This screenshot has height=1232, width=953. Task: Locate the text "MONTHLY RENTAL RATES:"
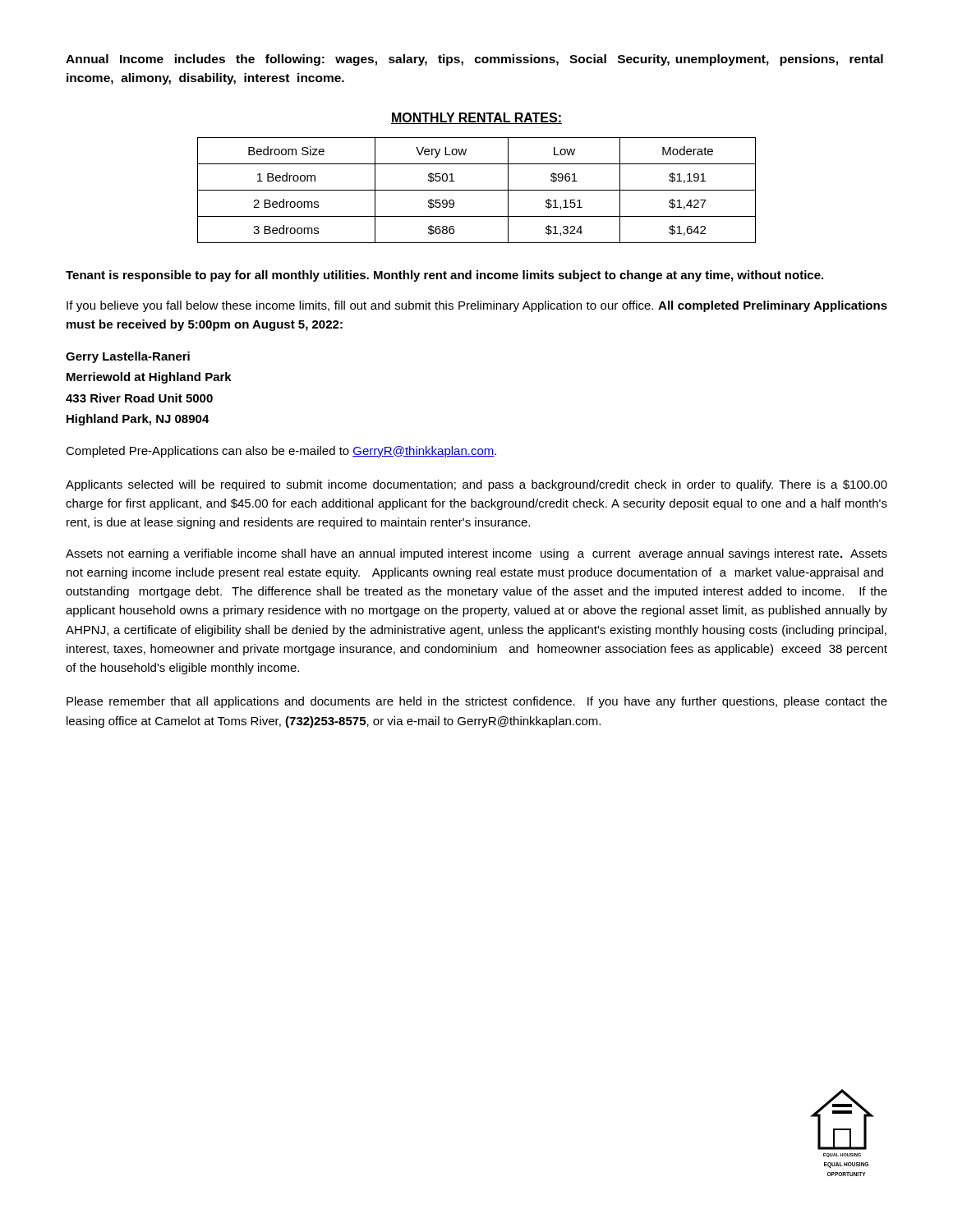(x=476, y=117)
